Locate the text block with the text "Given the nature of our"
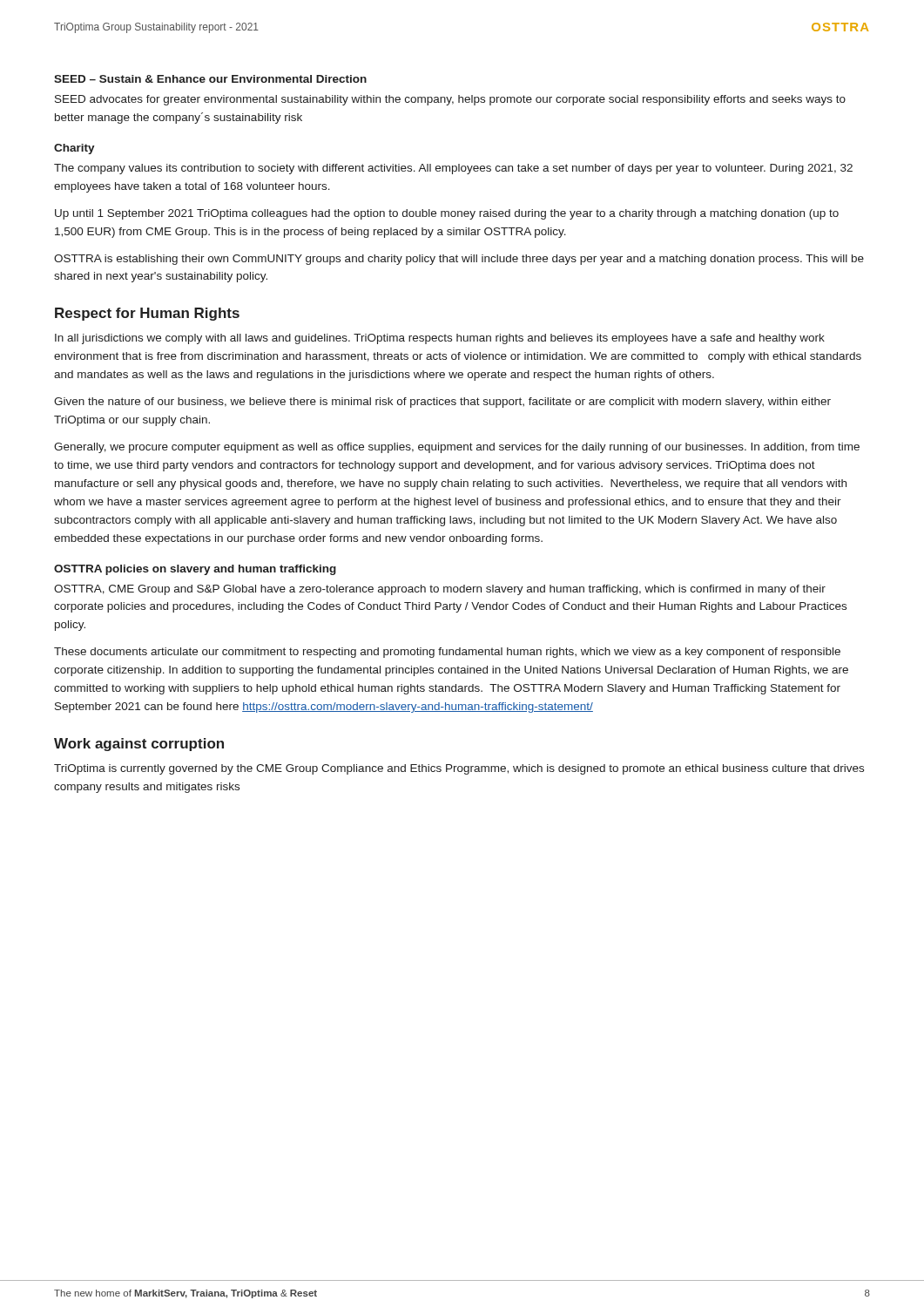This screenshot has height=1307, width=924. (x=442, y=410)
